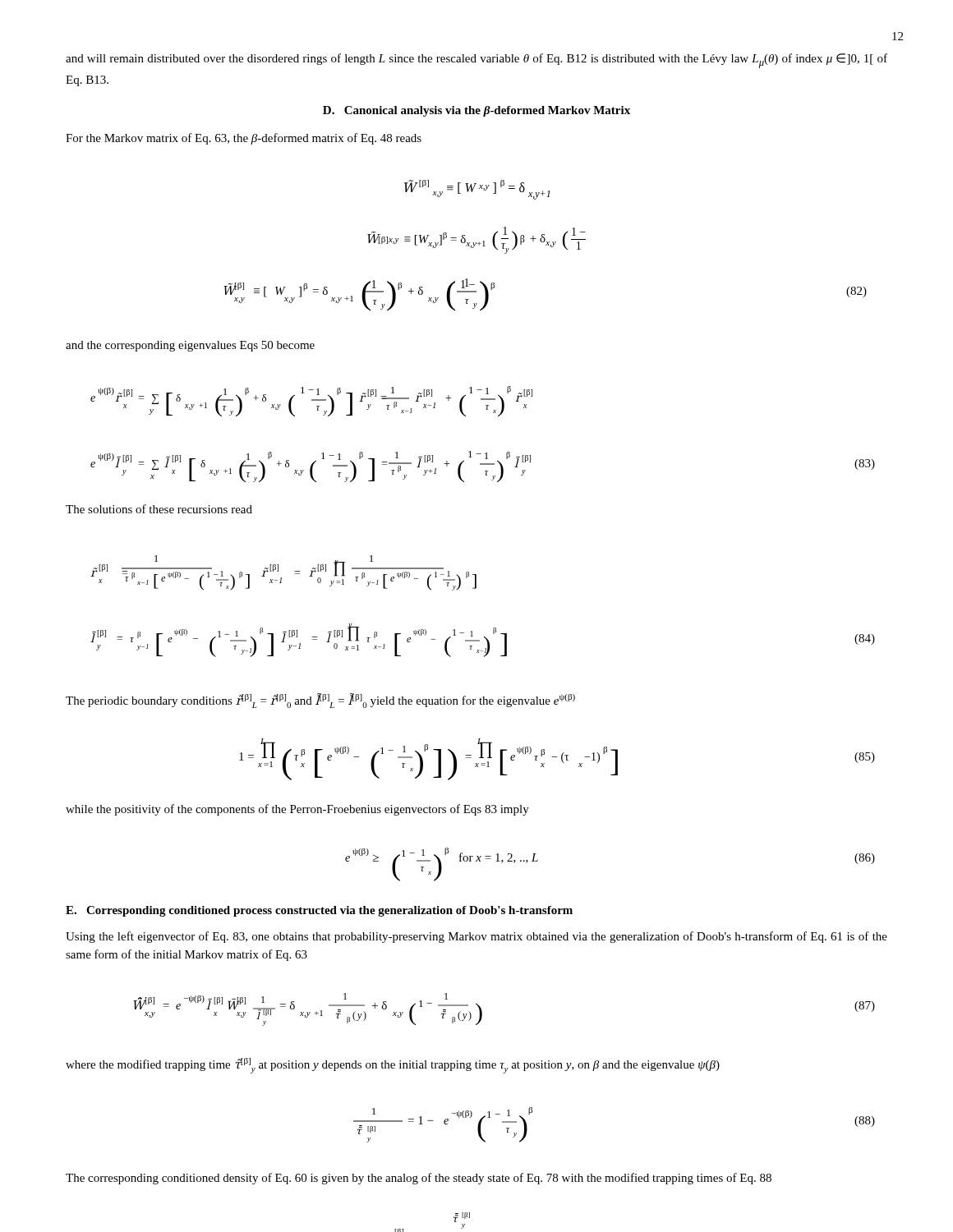Click on the passage starting "1 τ̃̄ [β] y ="
The height and width of the screenshot is (1232, 953).
pos(476,1120)
